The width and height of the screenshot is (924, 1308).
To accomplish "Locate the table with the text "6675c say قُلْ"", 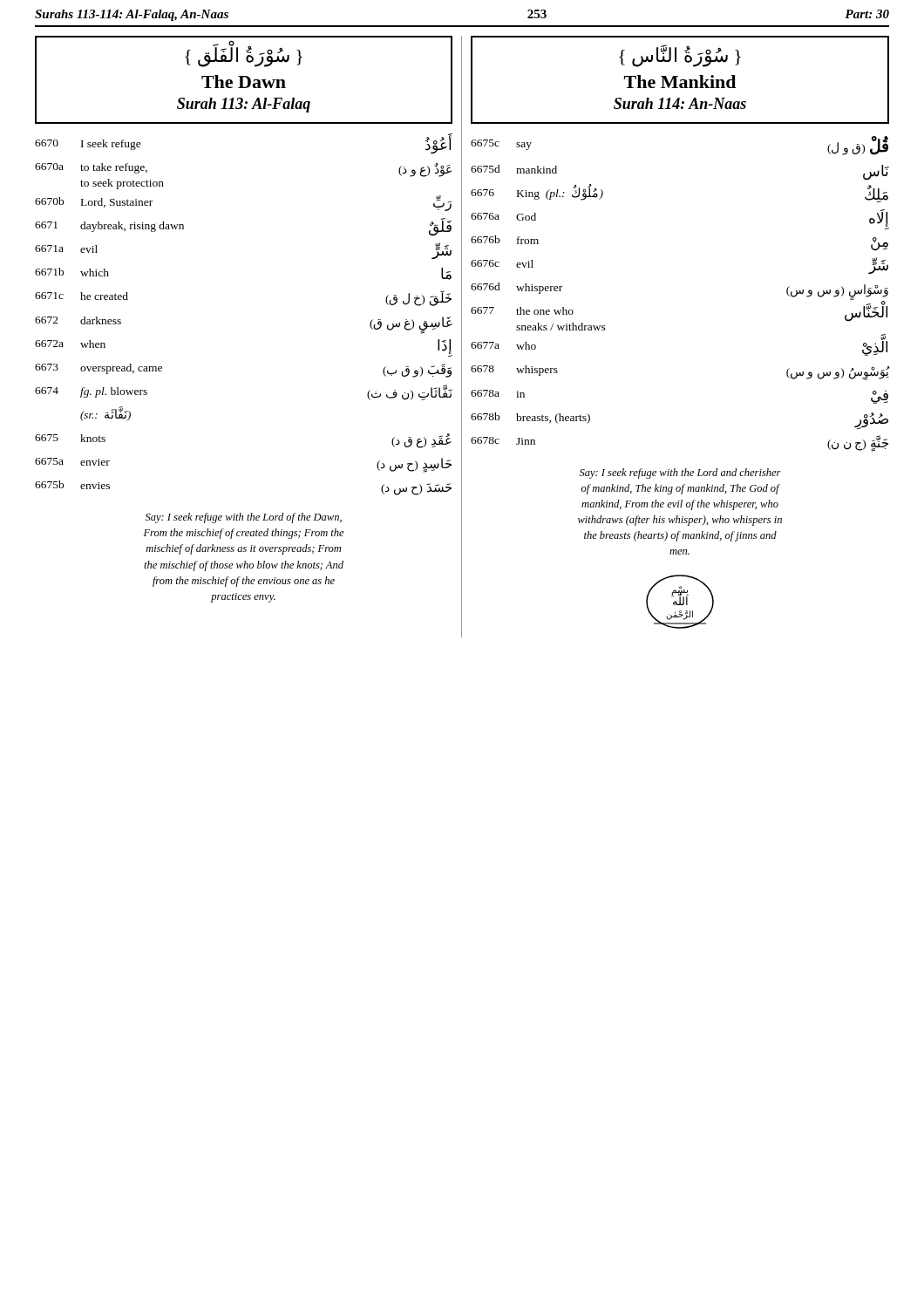I will pos(680,294).
